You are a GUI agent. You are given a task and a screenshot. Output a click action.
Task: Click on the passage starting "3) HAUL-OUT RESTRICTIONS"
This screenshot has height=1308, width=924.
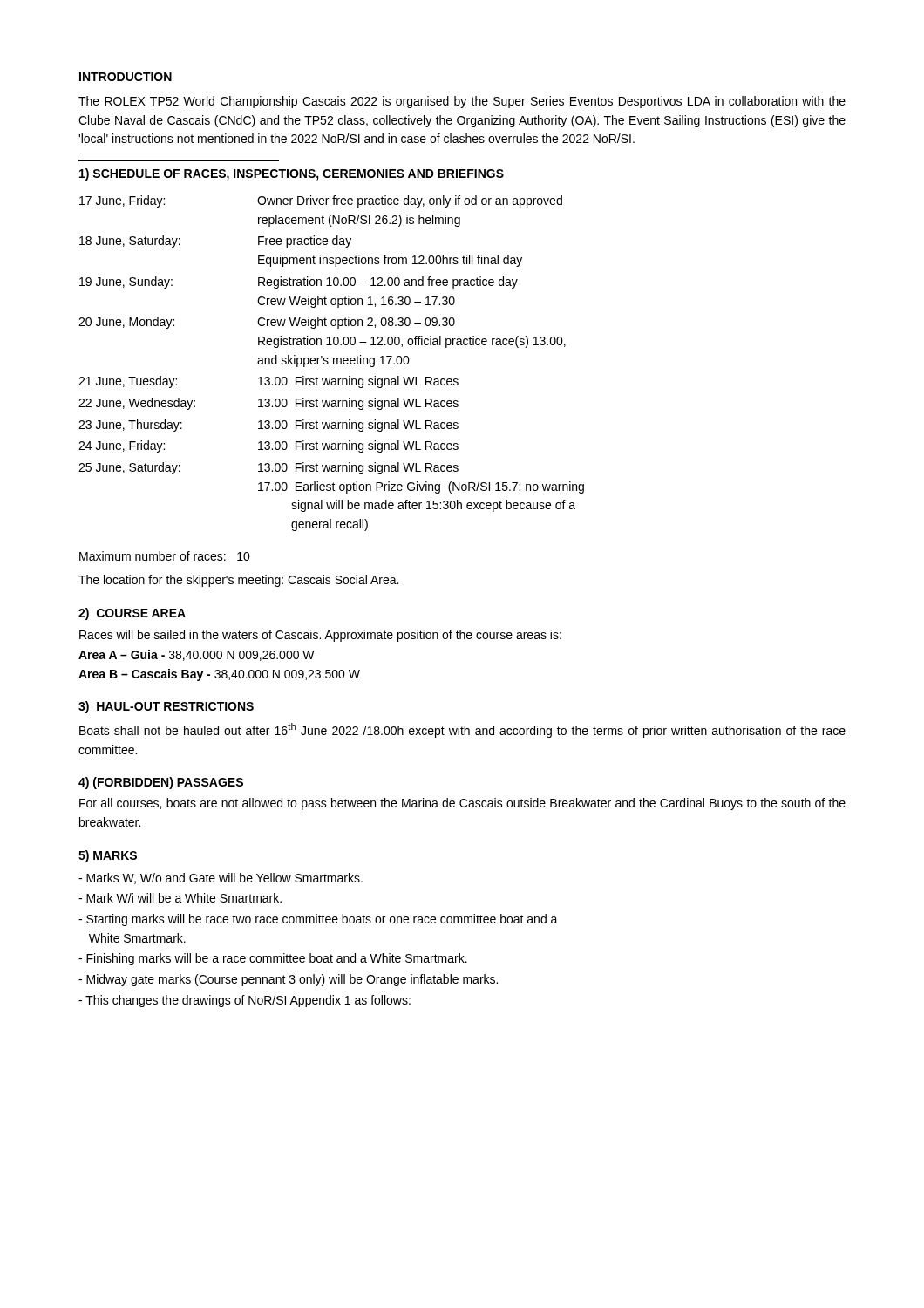tap(166, 707)
